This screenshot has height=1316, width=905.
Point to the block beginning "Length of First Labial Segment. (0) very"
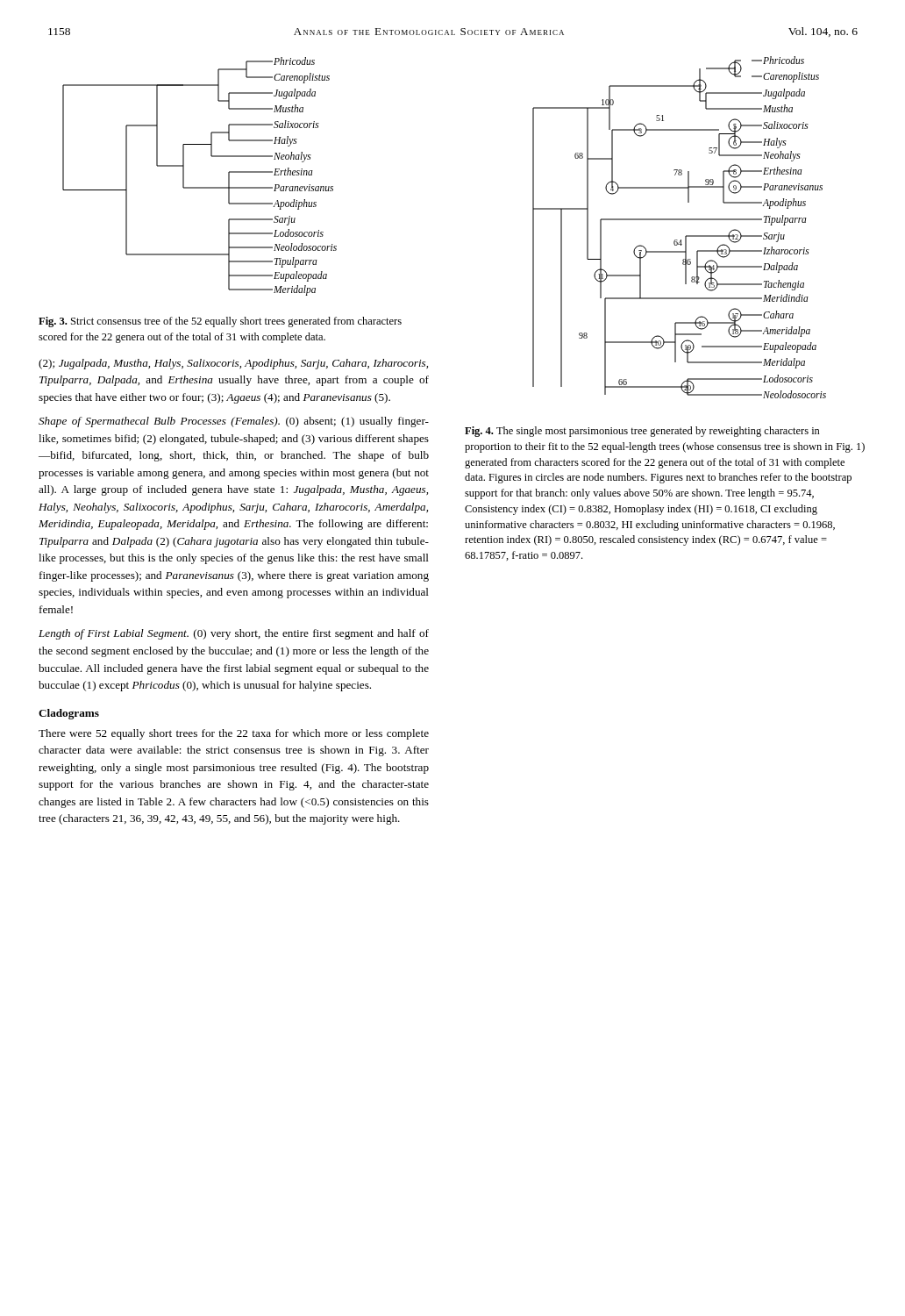[x=234, y=659]
